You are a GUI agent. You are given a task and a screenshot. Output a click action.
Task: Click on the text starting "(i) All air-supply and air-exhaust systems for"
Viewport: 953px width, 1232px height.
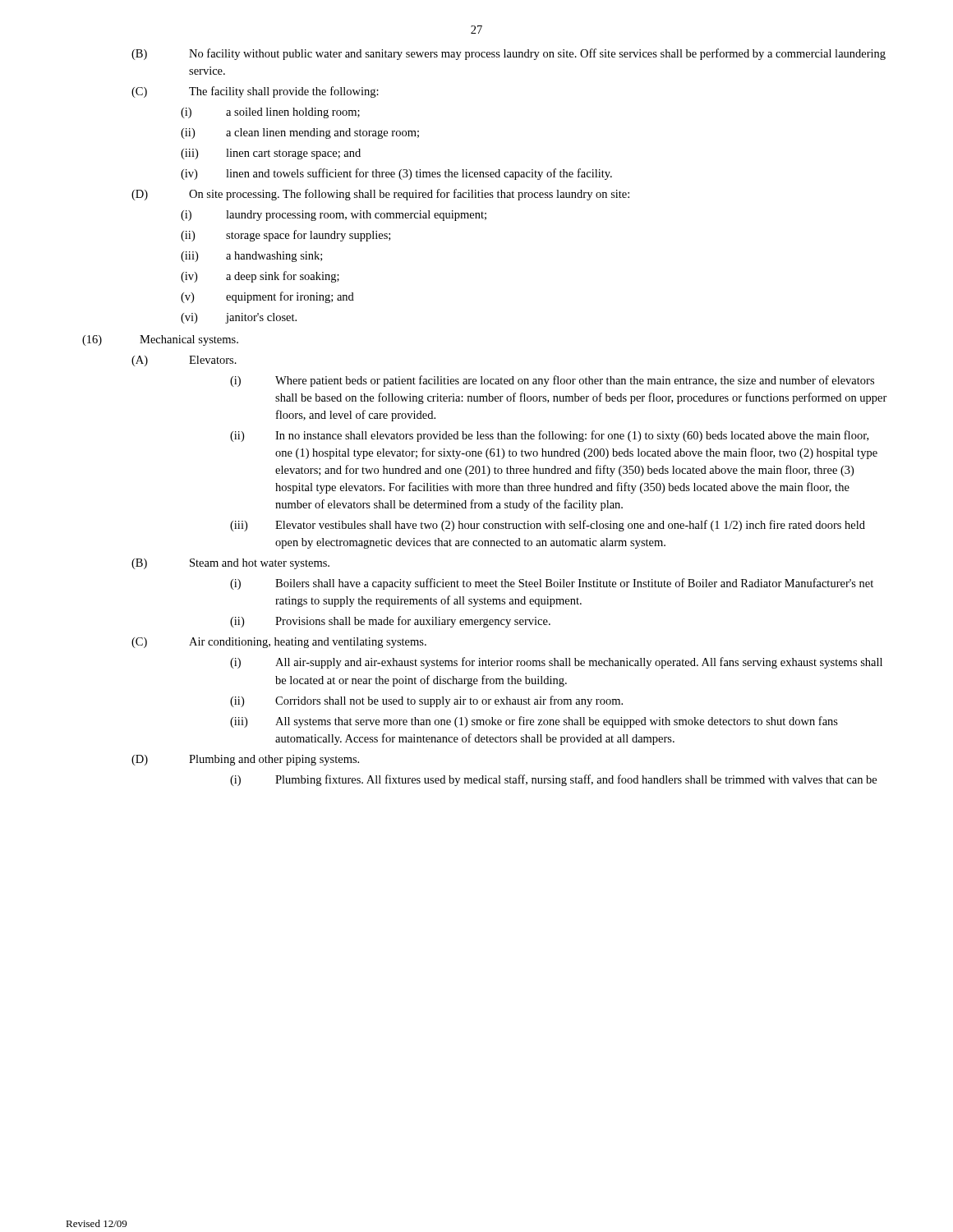point(559,671)
